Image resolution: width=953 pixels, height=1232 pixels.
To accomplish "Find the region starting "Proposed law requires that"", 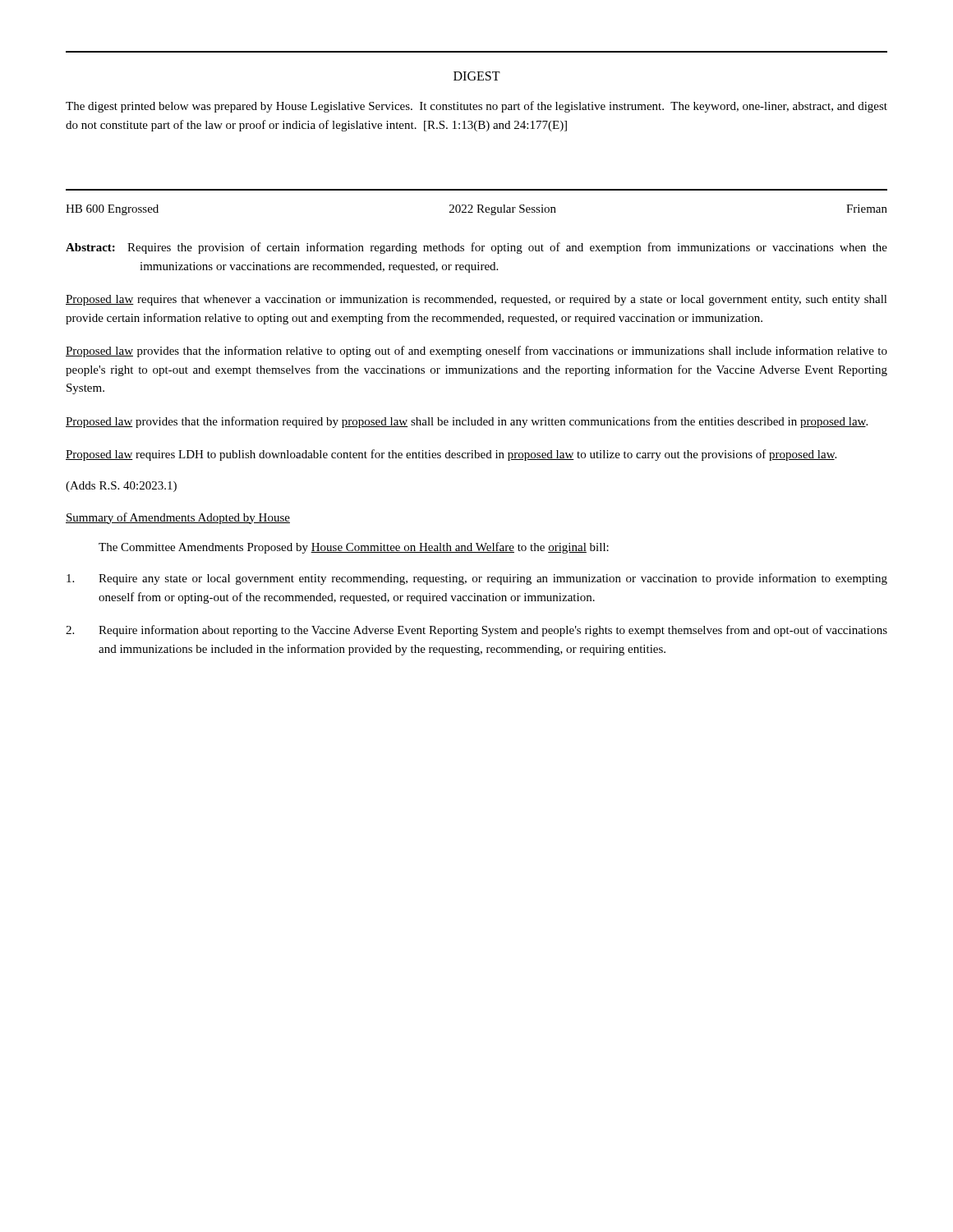I will (x=476, y=308).
